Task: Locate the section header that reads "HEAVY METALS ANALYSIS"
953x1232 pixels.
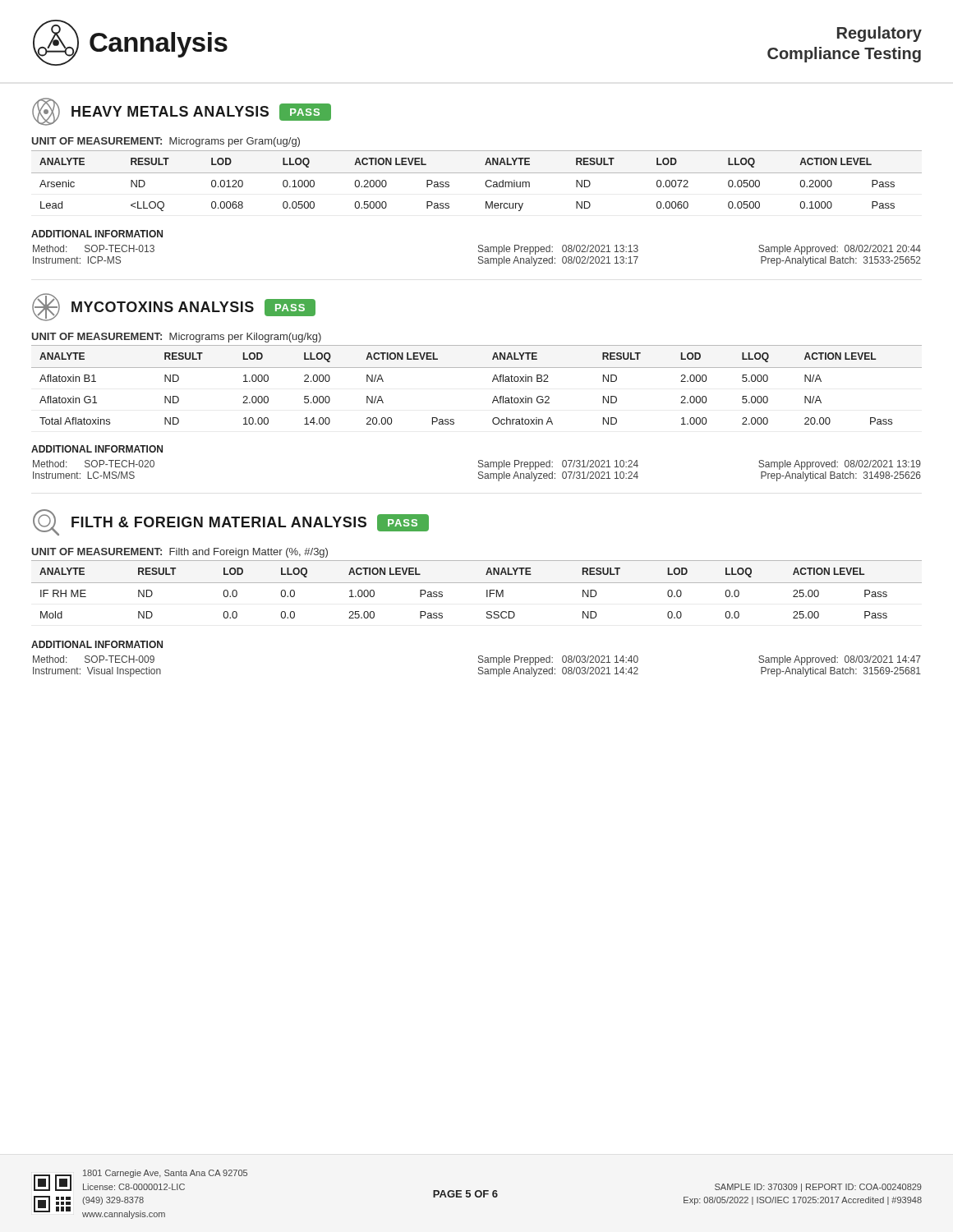Action: click(x=181, y=112)
